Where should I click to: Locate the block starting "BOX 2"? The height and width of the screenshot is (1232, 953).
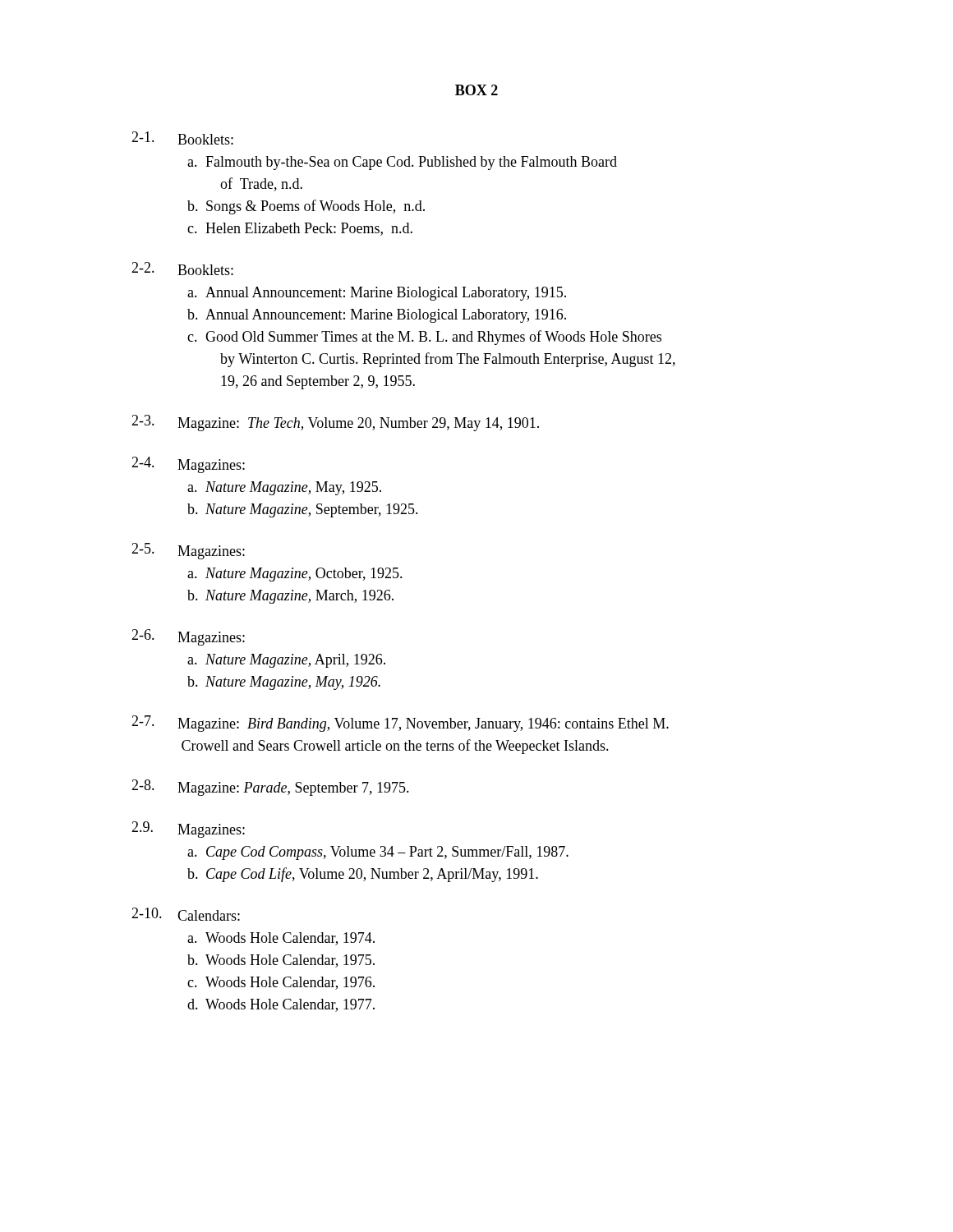[476, 90]
